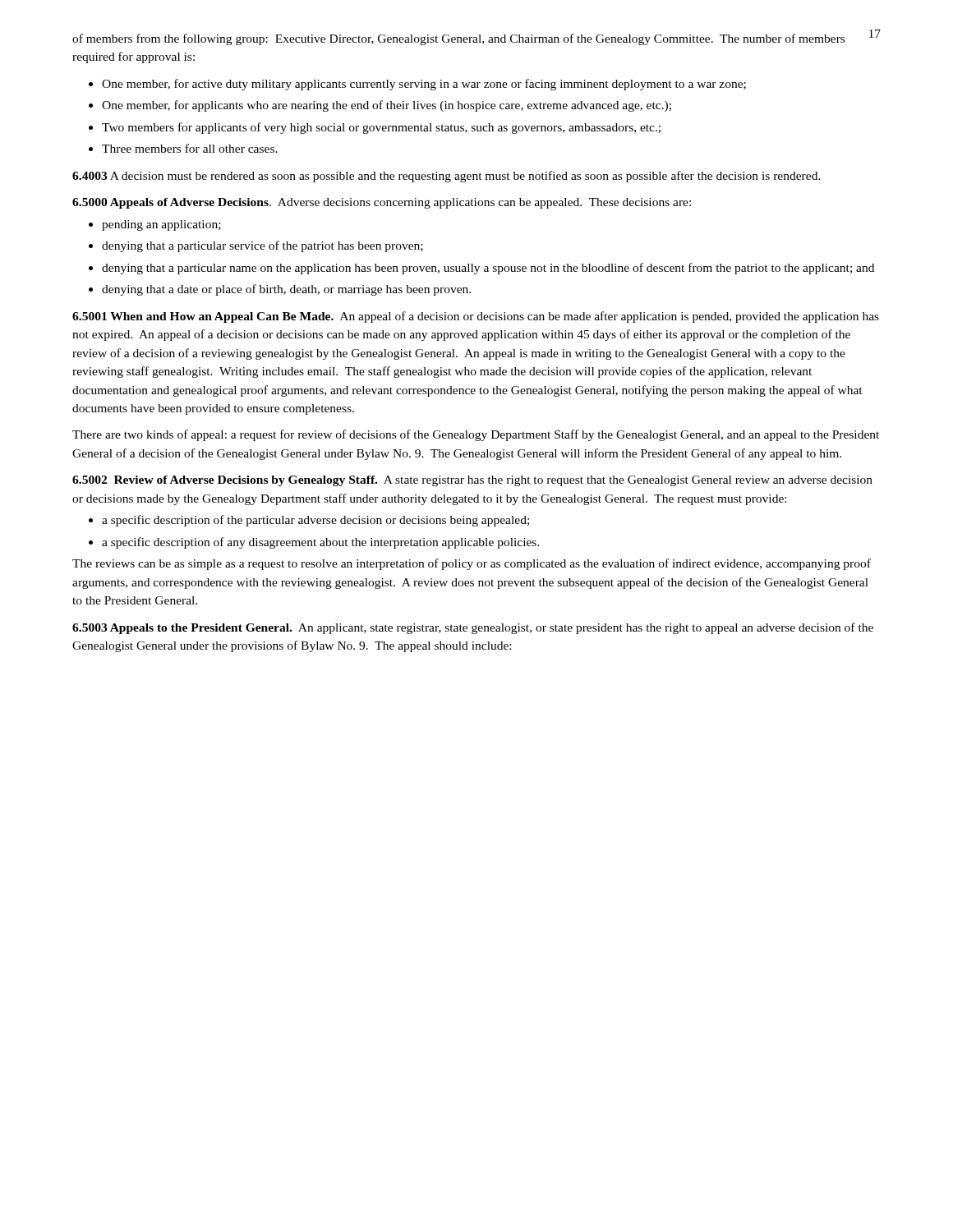Locate the block of text that opens with "4003 A decision must be rendered as"
This screenshot has height=1232, width=953.
click(447, 175)
